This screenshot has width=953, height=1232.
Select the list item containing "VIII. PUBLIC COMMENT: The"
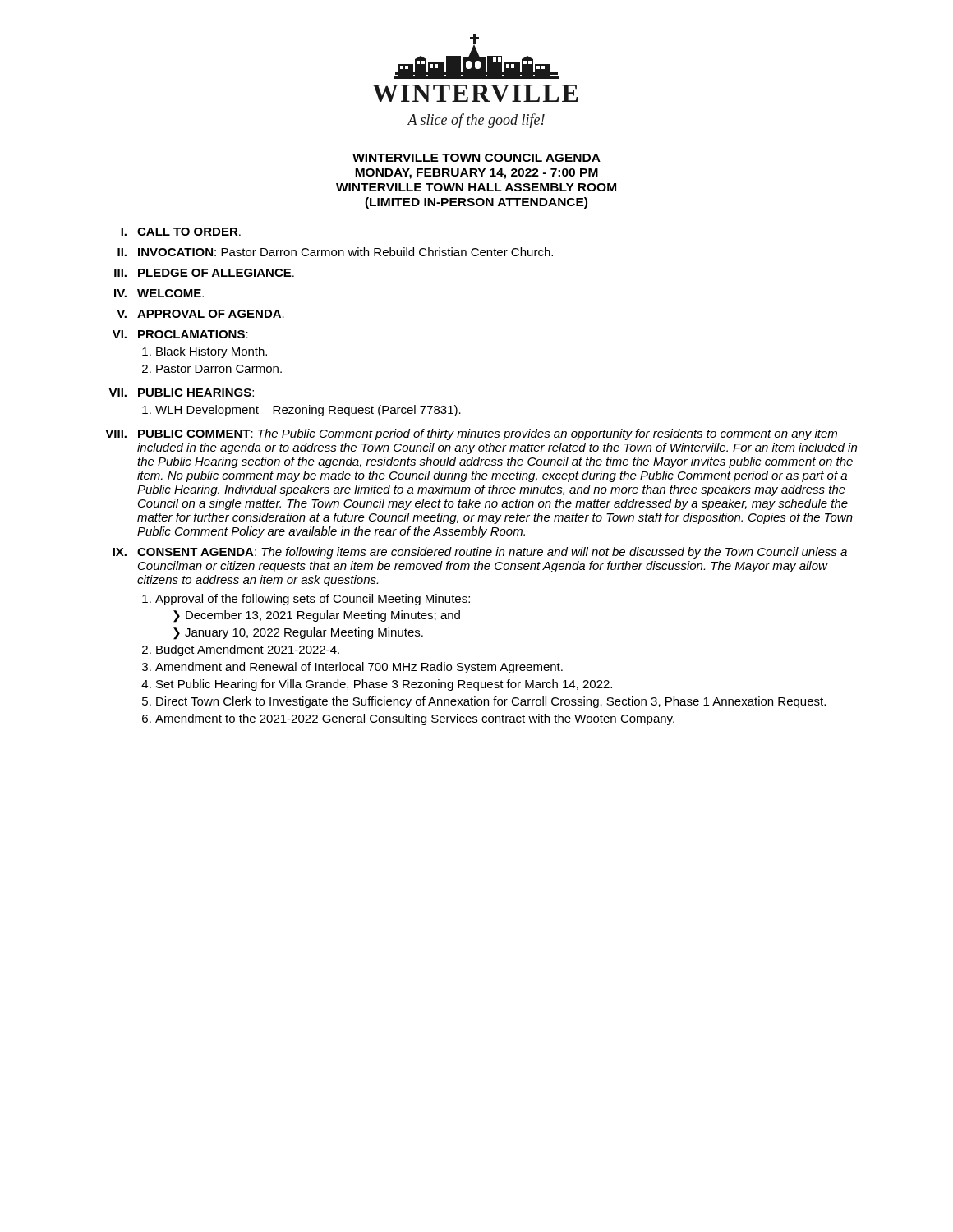click(x=476, y=482)
